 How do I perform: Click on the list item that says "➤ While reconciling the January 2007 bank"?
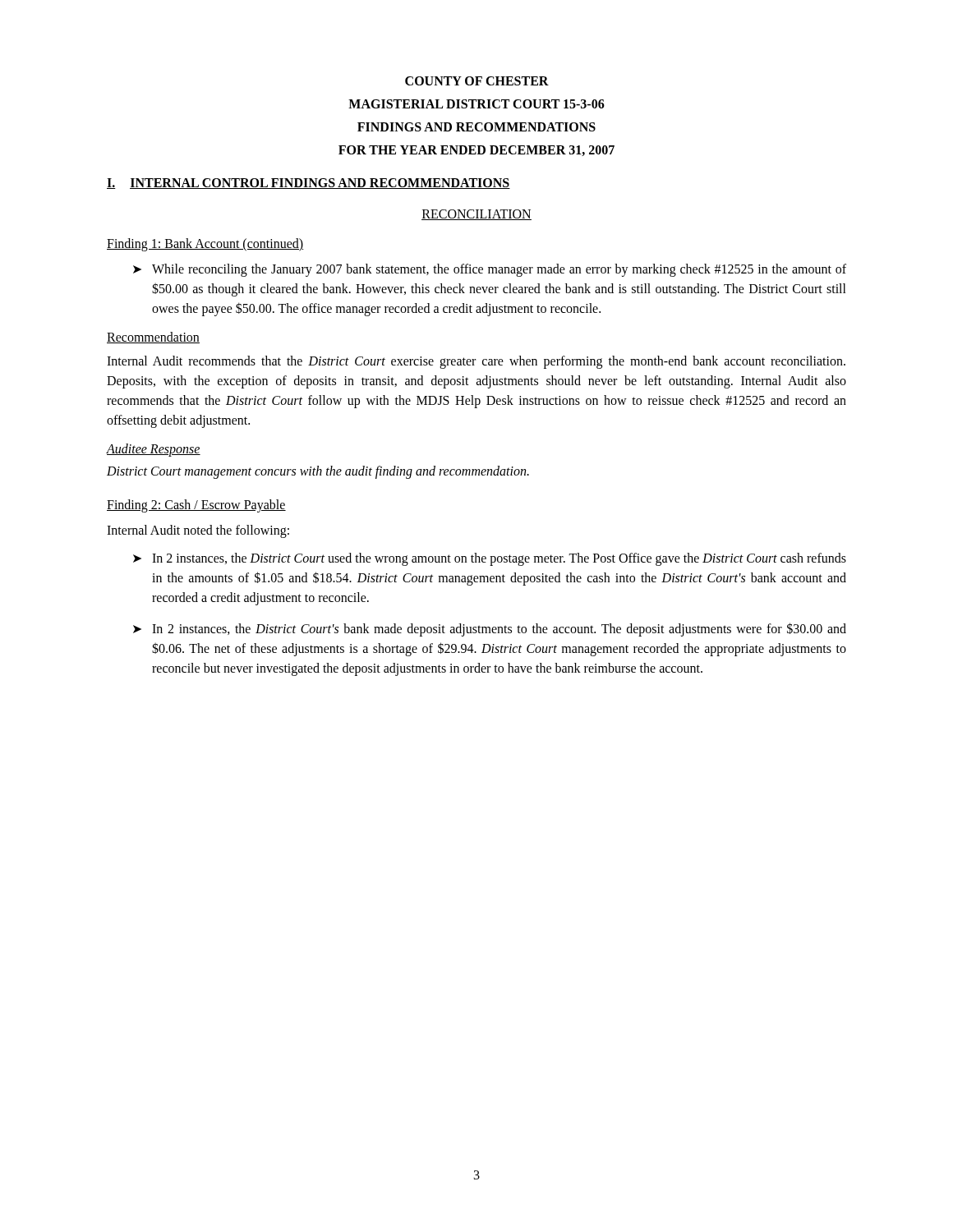489,289
